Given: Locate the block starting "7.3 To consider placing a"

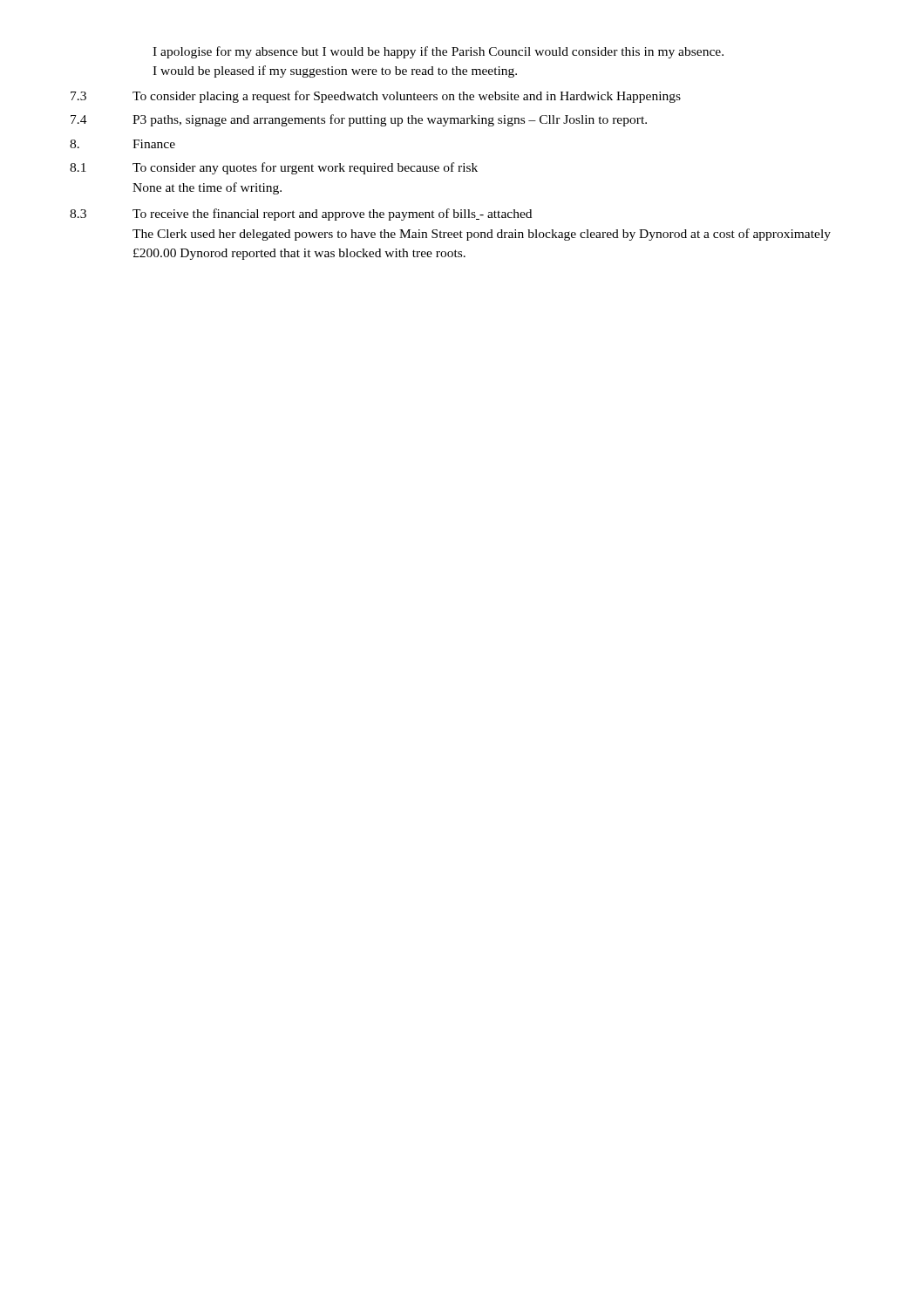Looking at the screenshot, I should click(x=466, y=96).
